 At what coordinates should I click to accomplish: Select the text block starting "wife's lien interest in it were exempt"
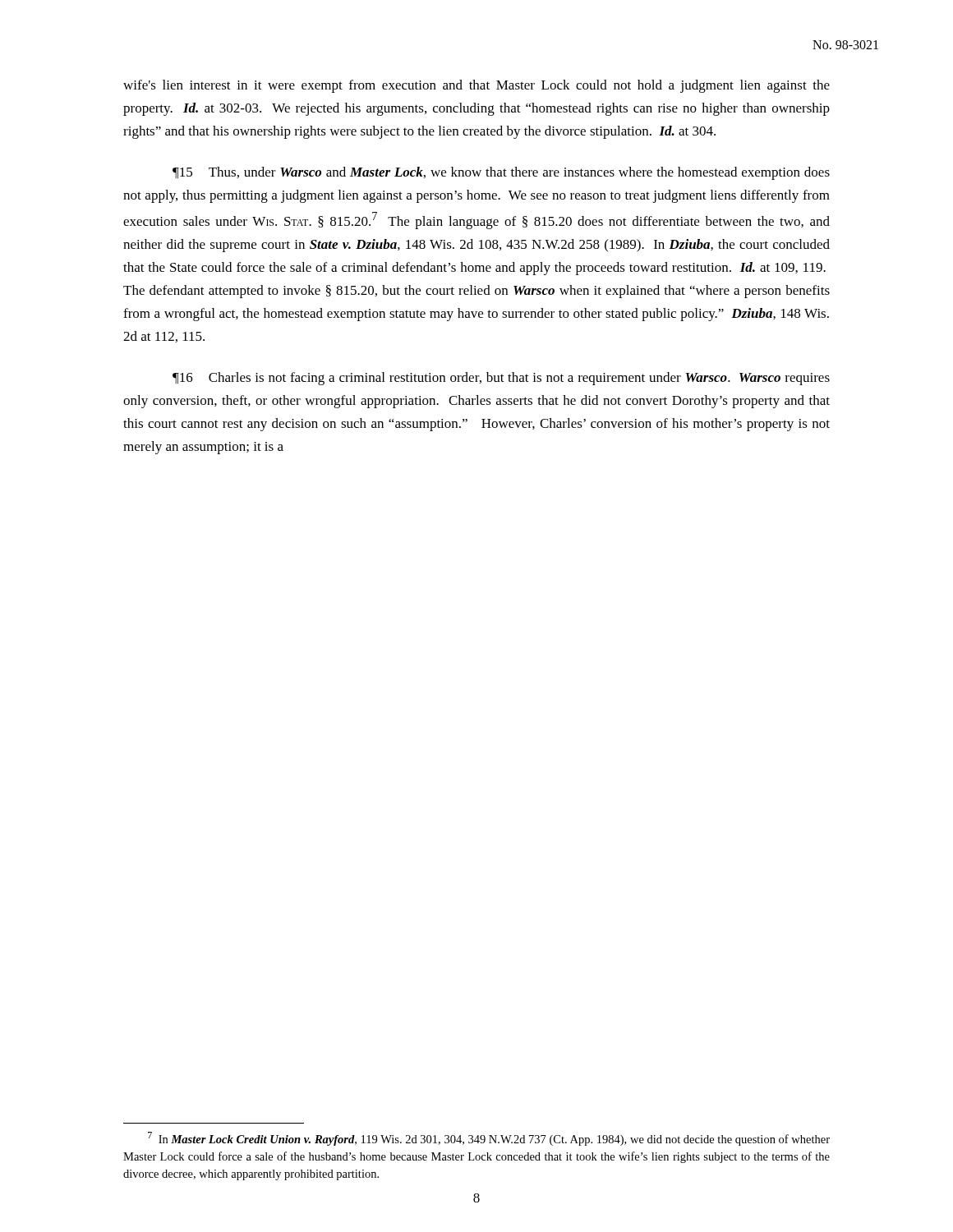(476, 108)
